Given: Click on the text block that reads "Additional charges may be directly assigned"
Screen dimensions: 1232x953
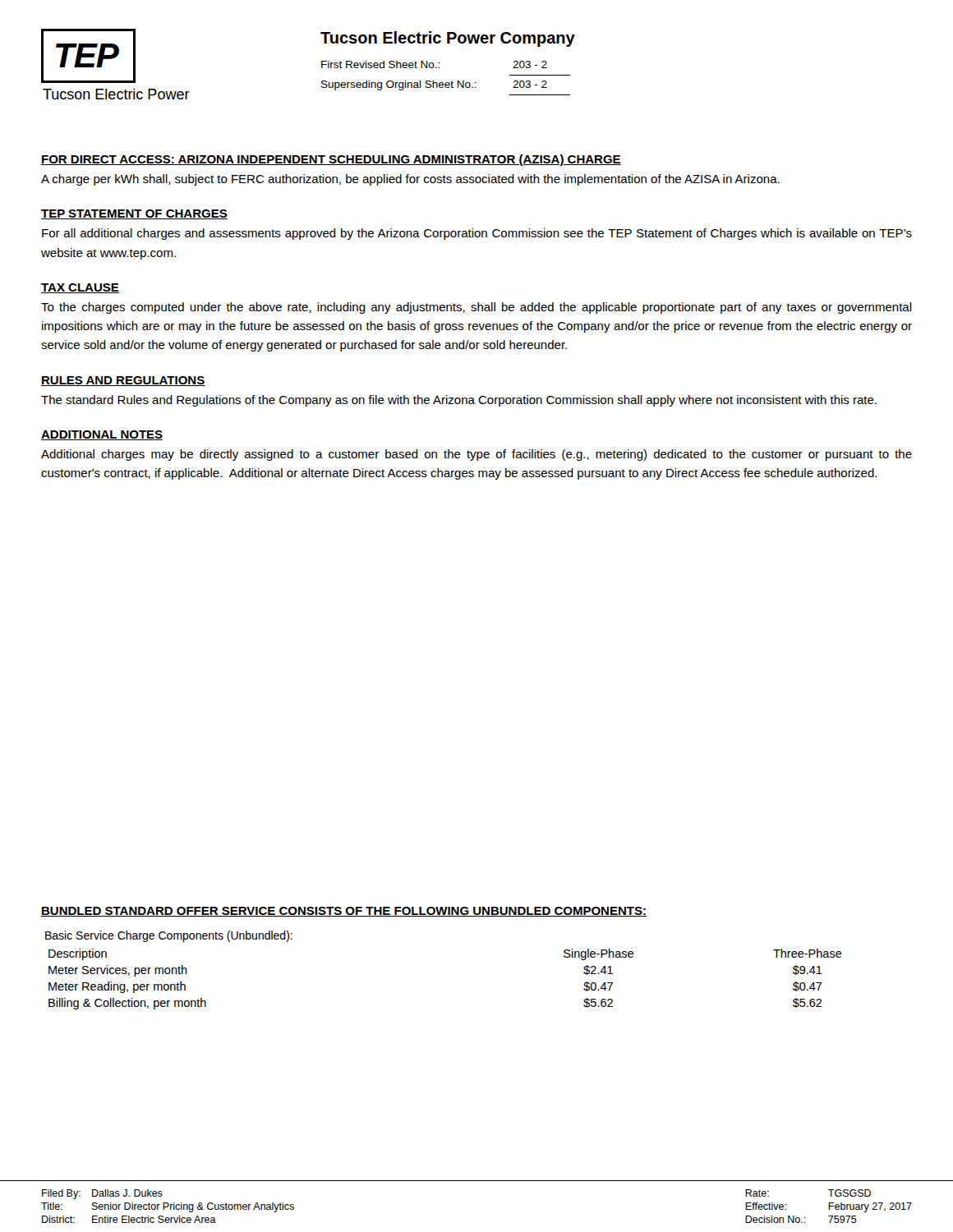Looking at the screenshot, I should 476,463.
